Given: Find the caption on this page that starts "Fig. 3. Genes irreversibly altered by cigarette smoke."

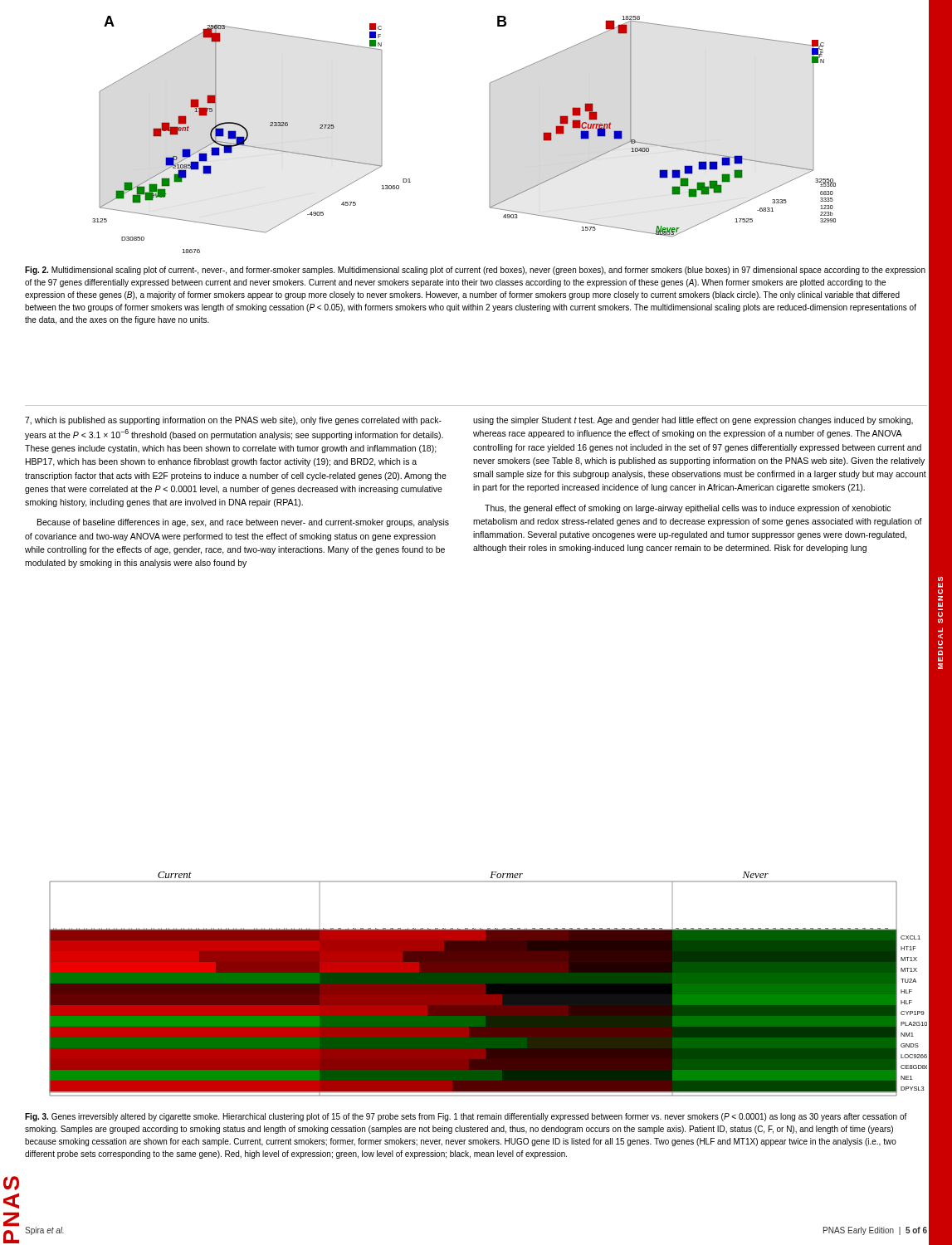Looking at the screenshot, I should 466,1135.
